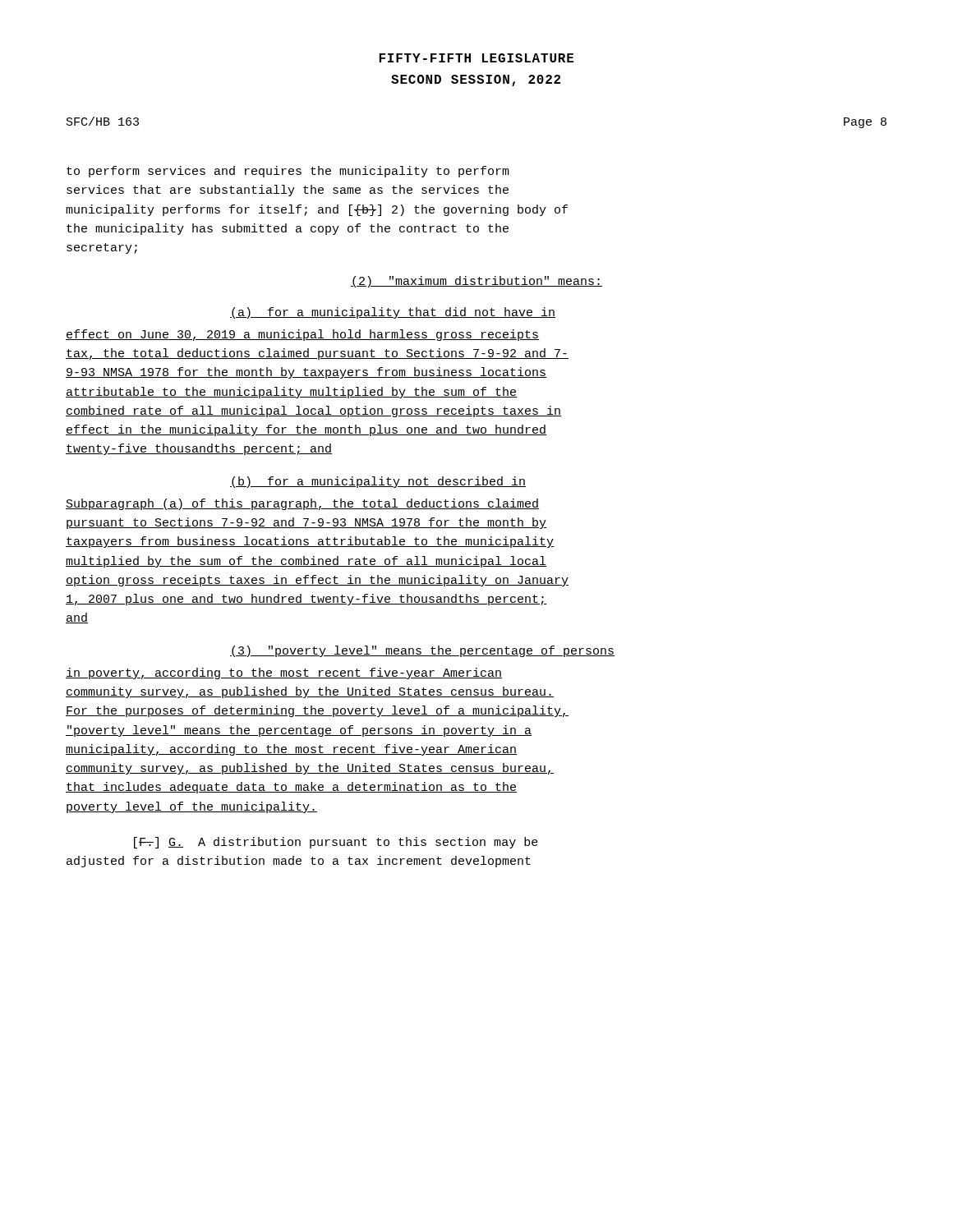Point to the text block starting "to perform services and requires"
The width and height of the screenshot is (953, 1232).
click(x=476, y=210)
